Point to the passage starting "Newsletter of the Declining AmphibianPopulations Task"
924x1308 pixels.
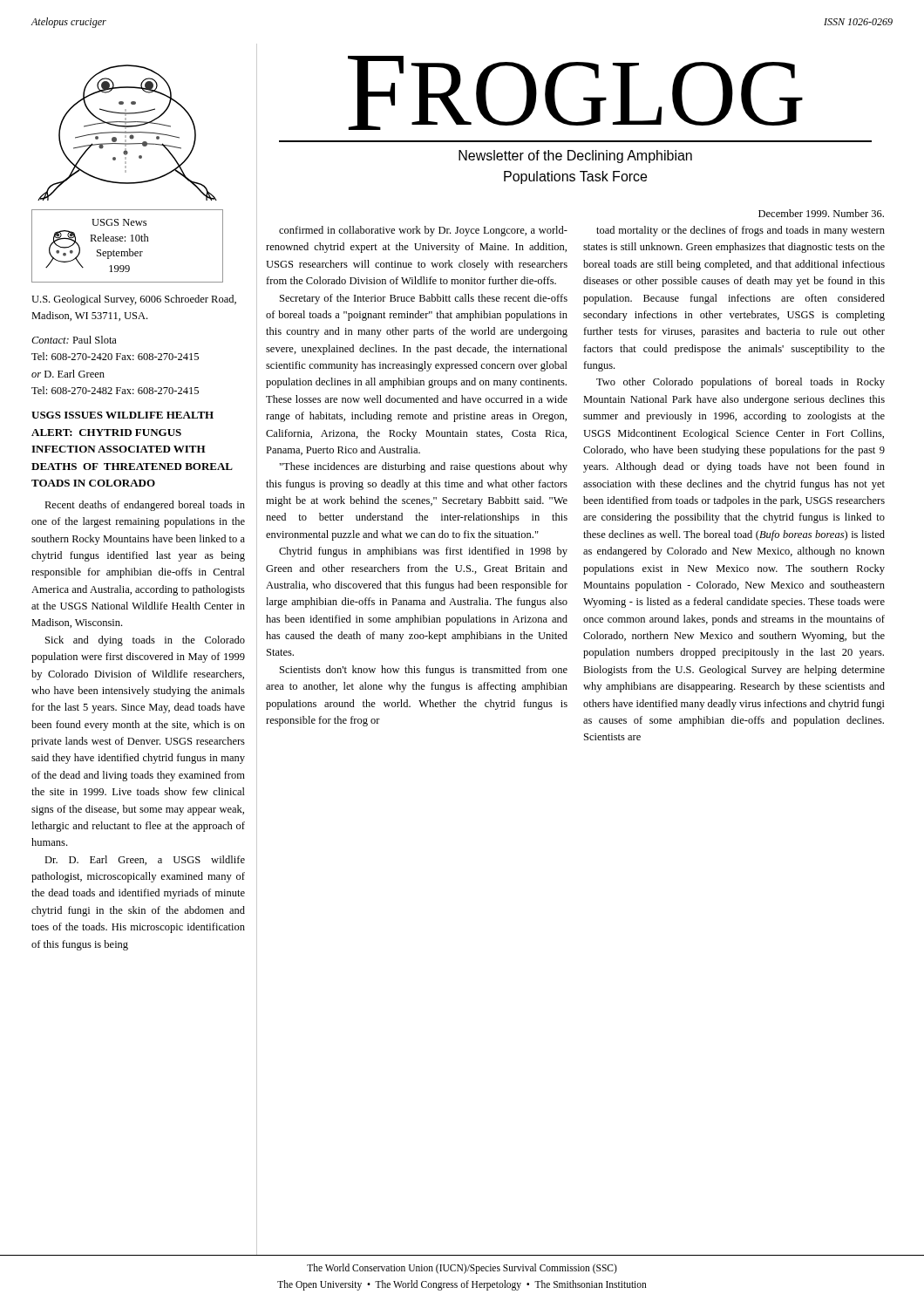(x=575, y=166)
